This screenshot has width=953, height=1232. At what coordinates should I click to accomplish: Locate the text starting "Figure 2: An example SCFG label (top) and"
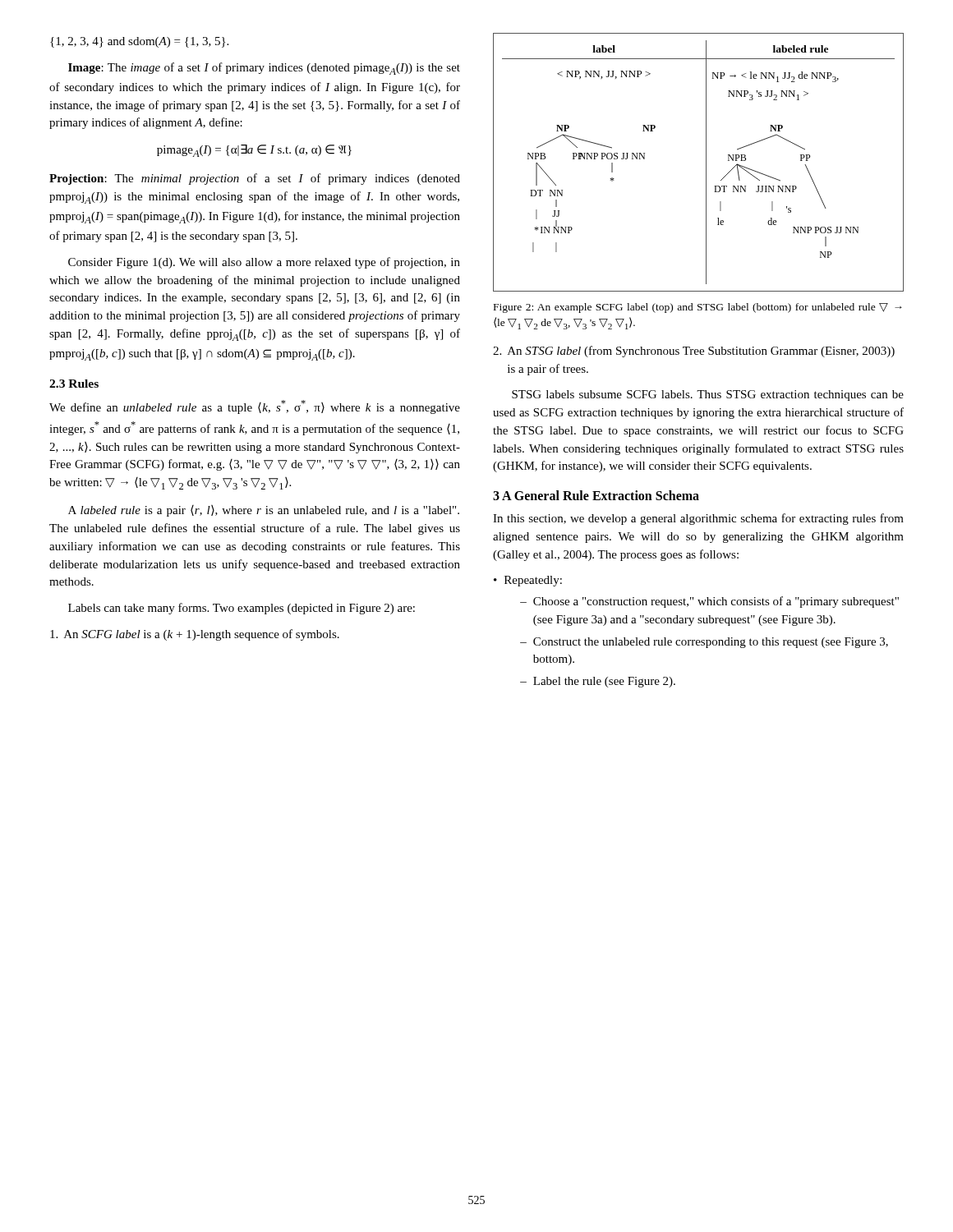698,316
